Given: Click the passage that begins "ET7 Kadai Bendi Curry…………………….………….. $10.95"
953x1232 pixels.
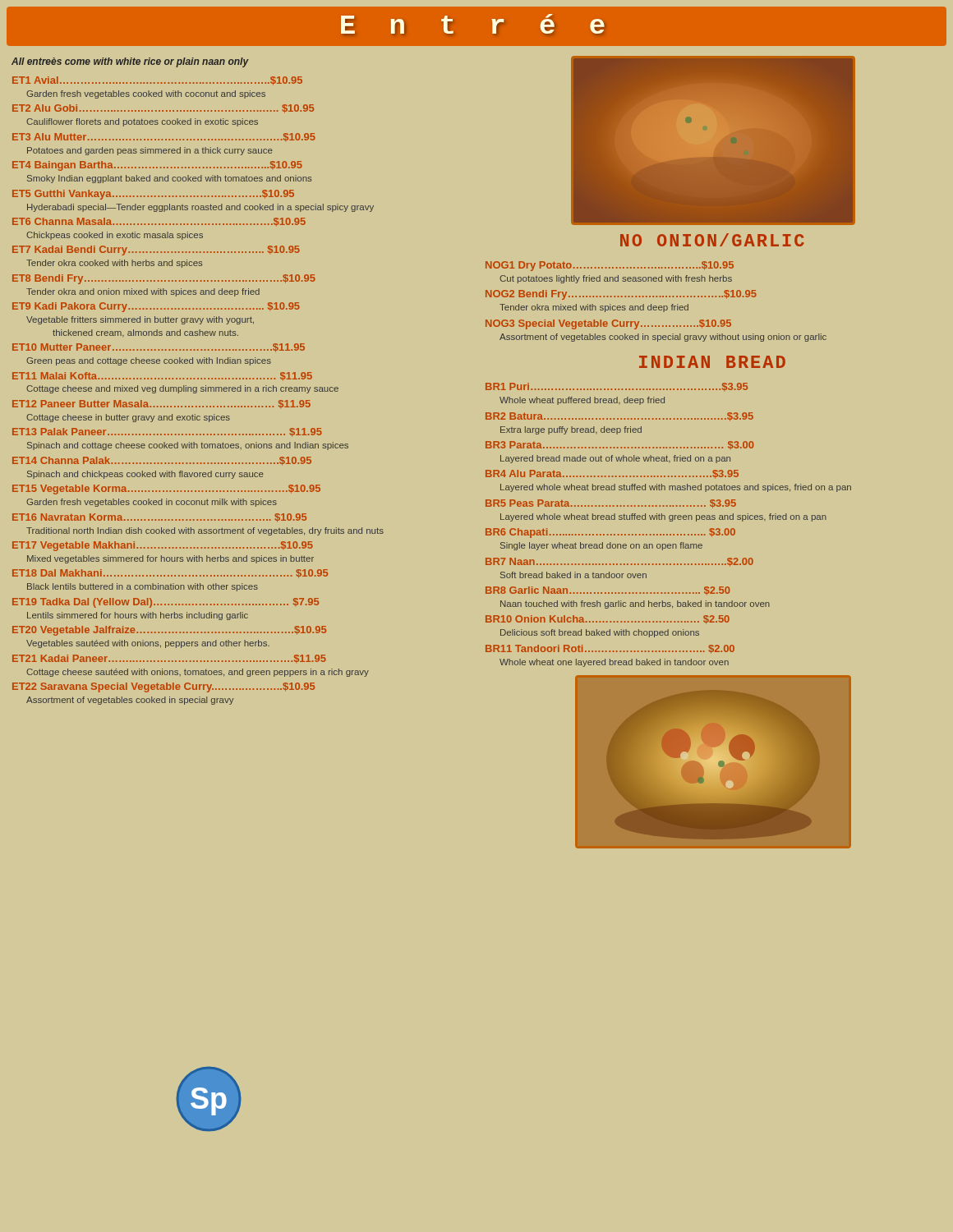Looking at the screenshot, I should click(233, 257).
